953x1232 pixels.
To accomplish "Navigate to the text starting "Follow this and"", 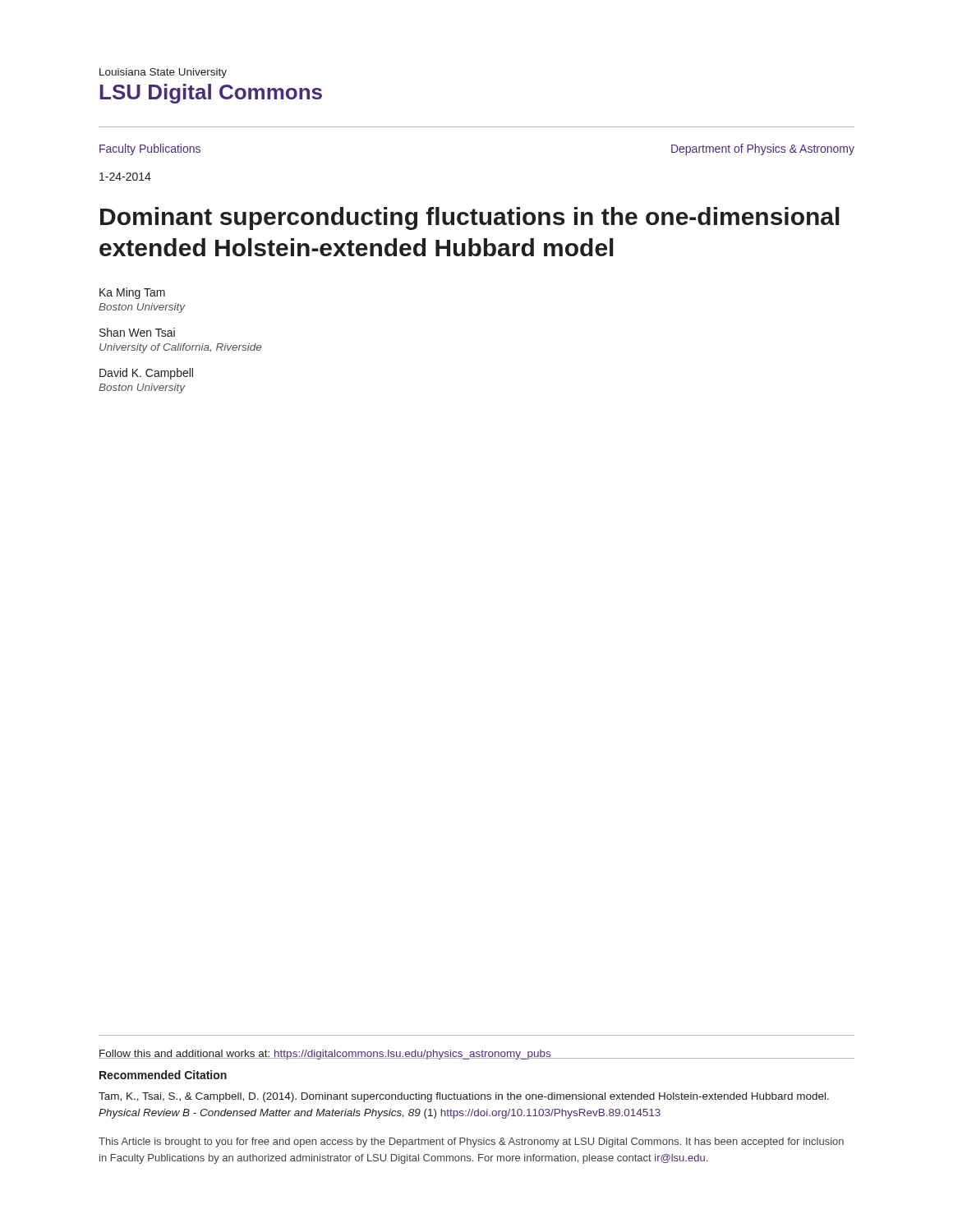I will tap(325, 1053).
